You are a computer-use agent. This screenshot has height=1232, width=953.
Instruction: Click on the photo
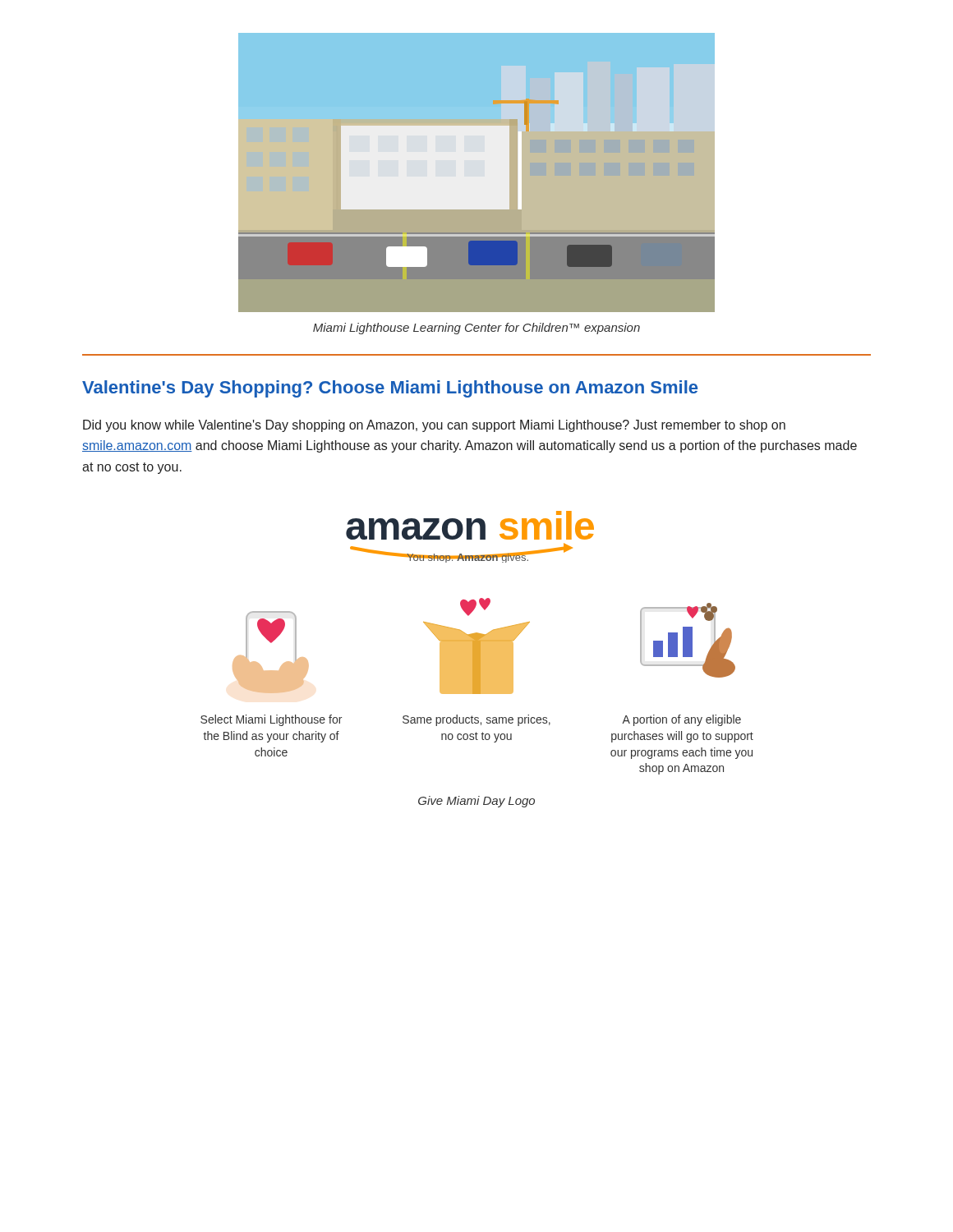(476, 172)
